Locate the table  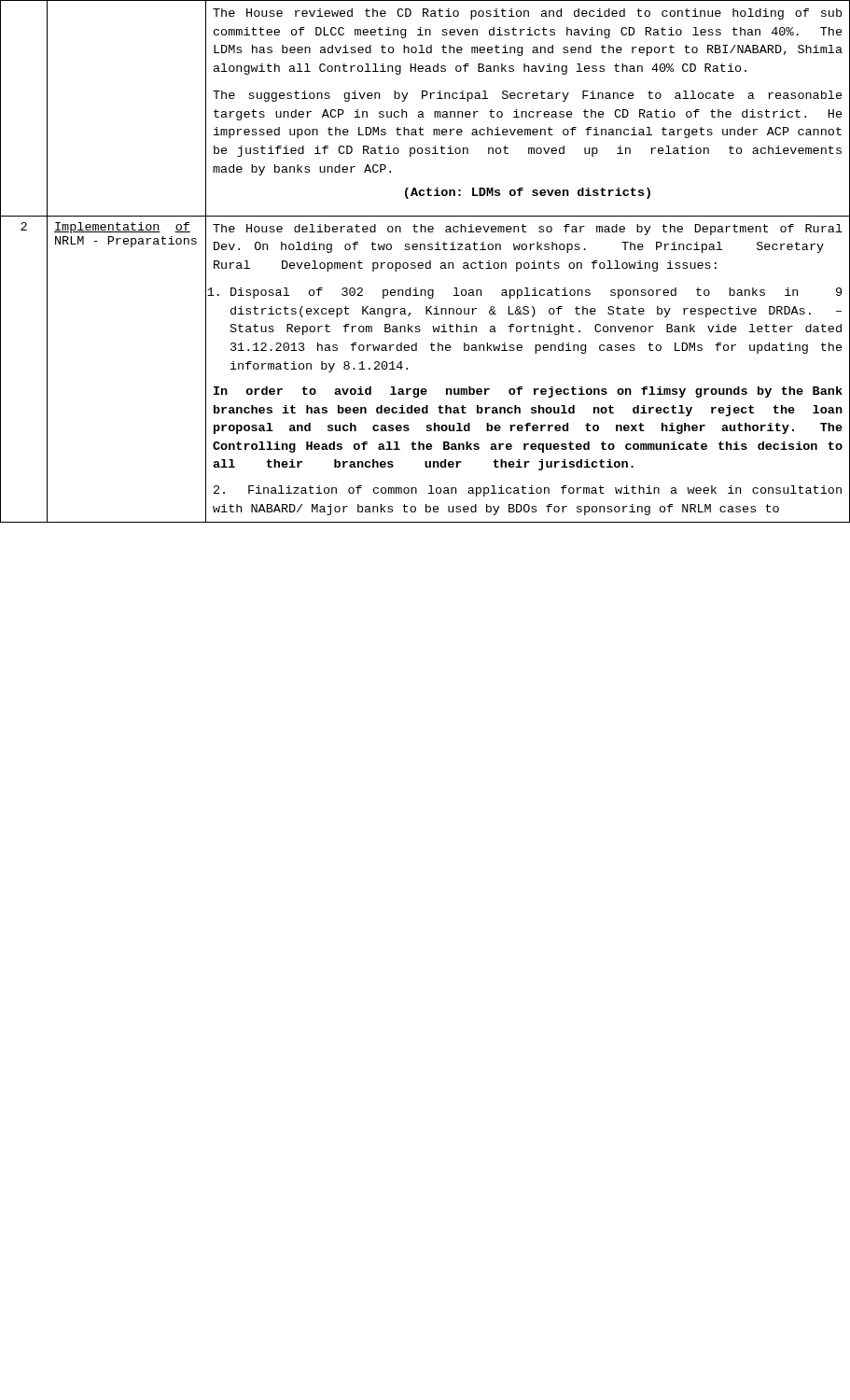(425, 261)
